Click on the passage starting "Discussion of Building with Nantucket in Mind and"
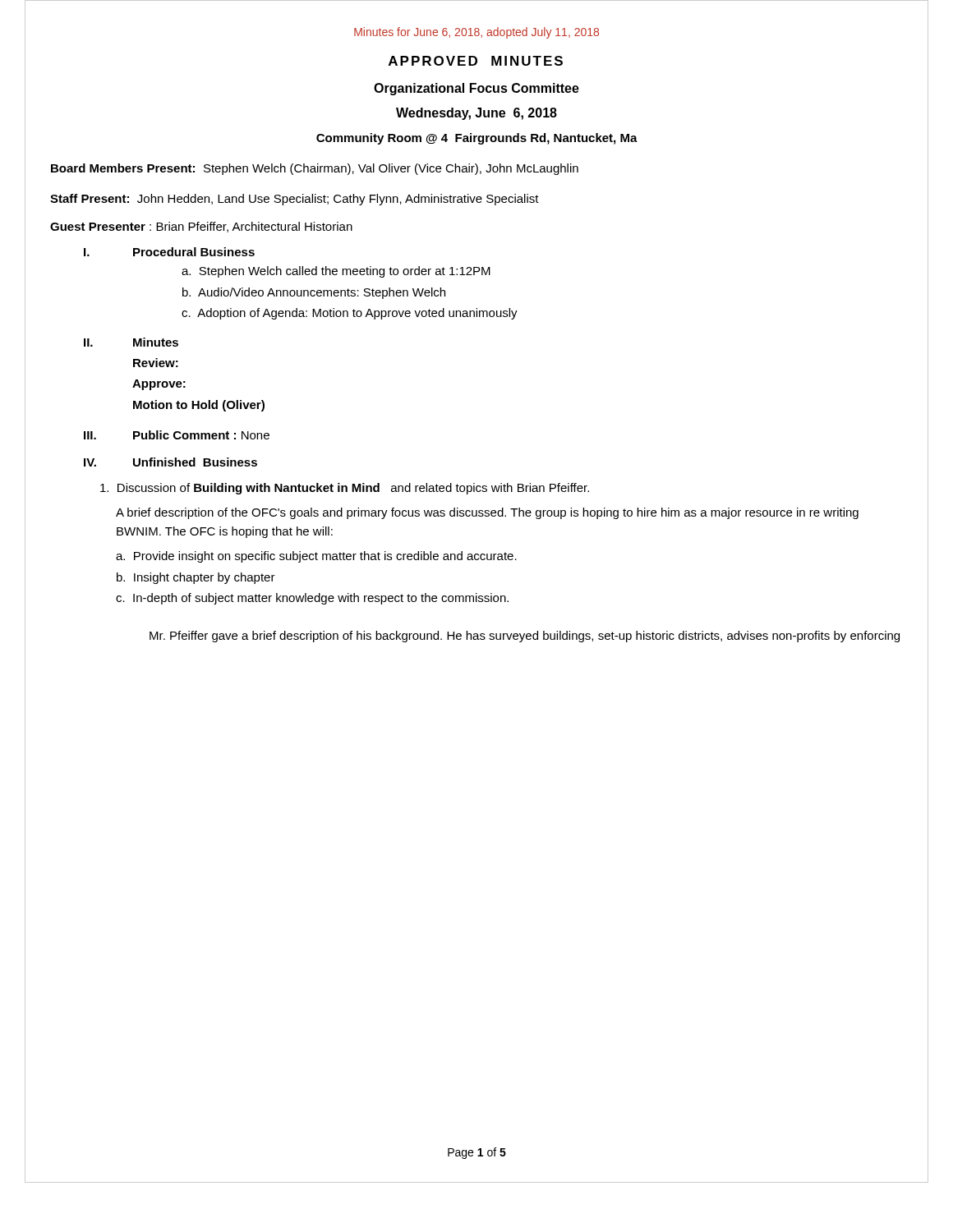Image resolution: width=953 pixels, height=1232 pixels. point(345,487)
